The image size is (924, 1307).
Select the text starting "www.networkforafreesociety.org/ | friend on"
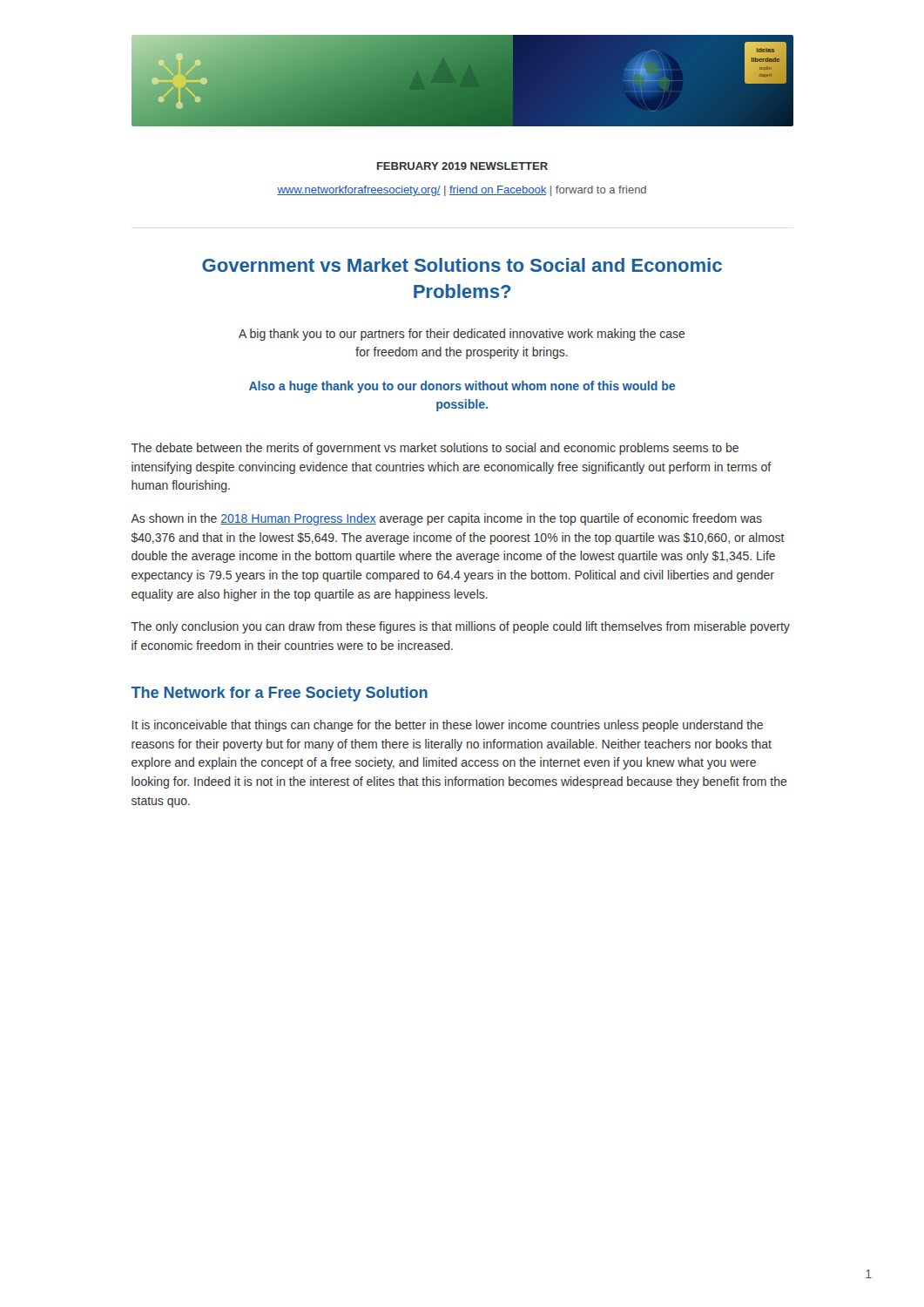tap(462, 190)
